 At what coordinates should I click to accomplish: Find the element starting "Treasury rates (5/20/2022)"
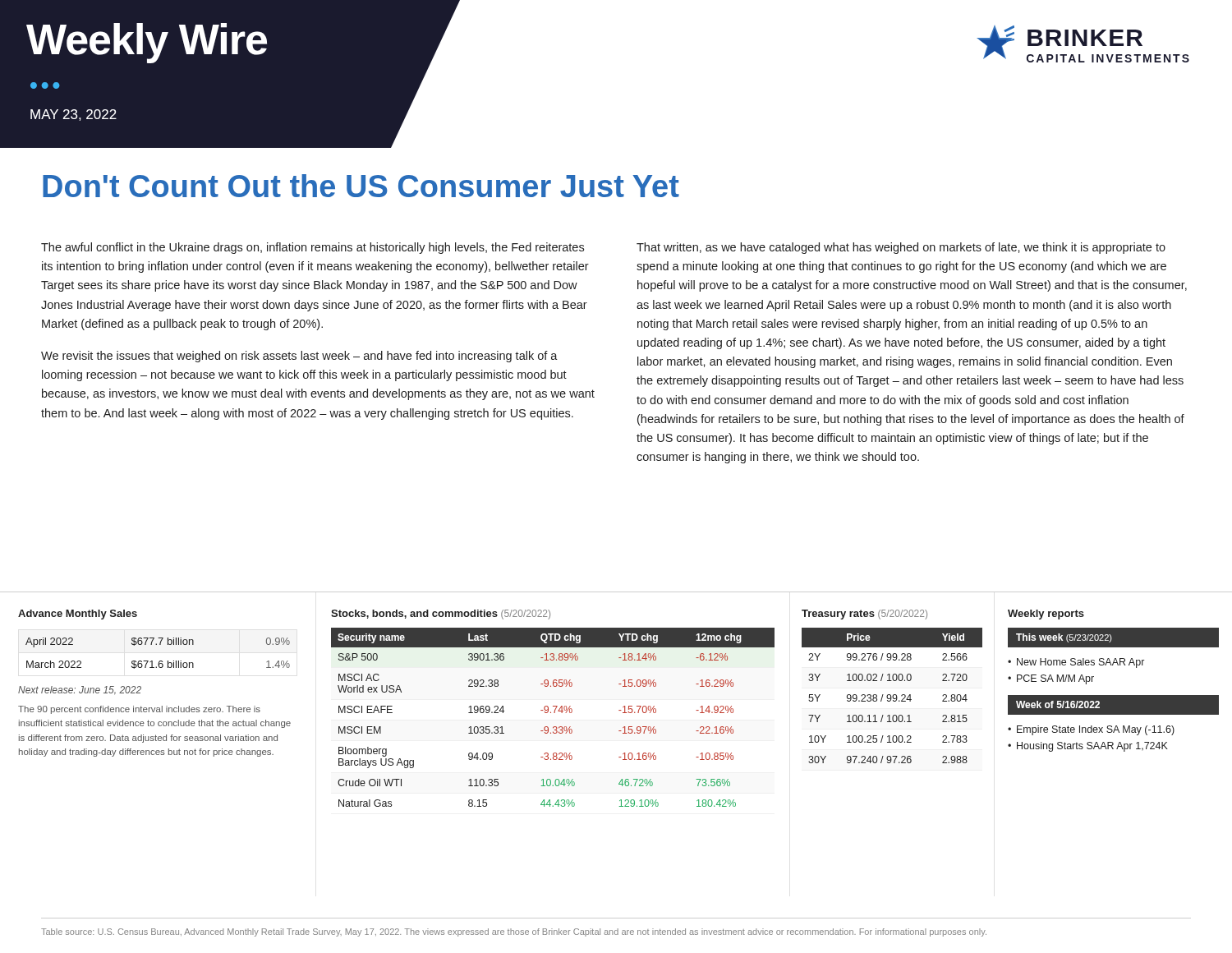click(865, 613)
